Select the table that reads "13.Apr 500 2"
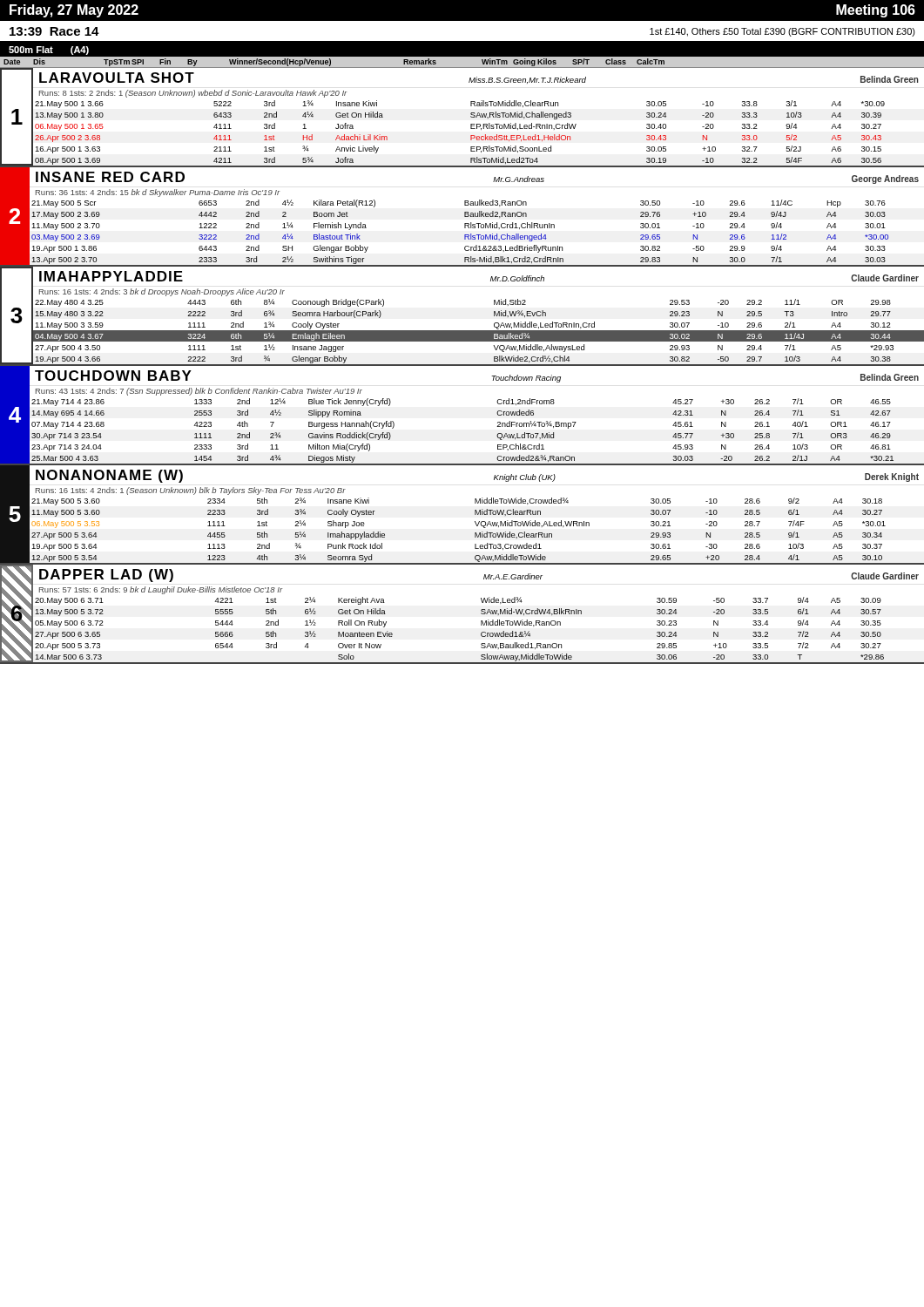This screenshot has height=1307, width=924. (462, 217)
